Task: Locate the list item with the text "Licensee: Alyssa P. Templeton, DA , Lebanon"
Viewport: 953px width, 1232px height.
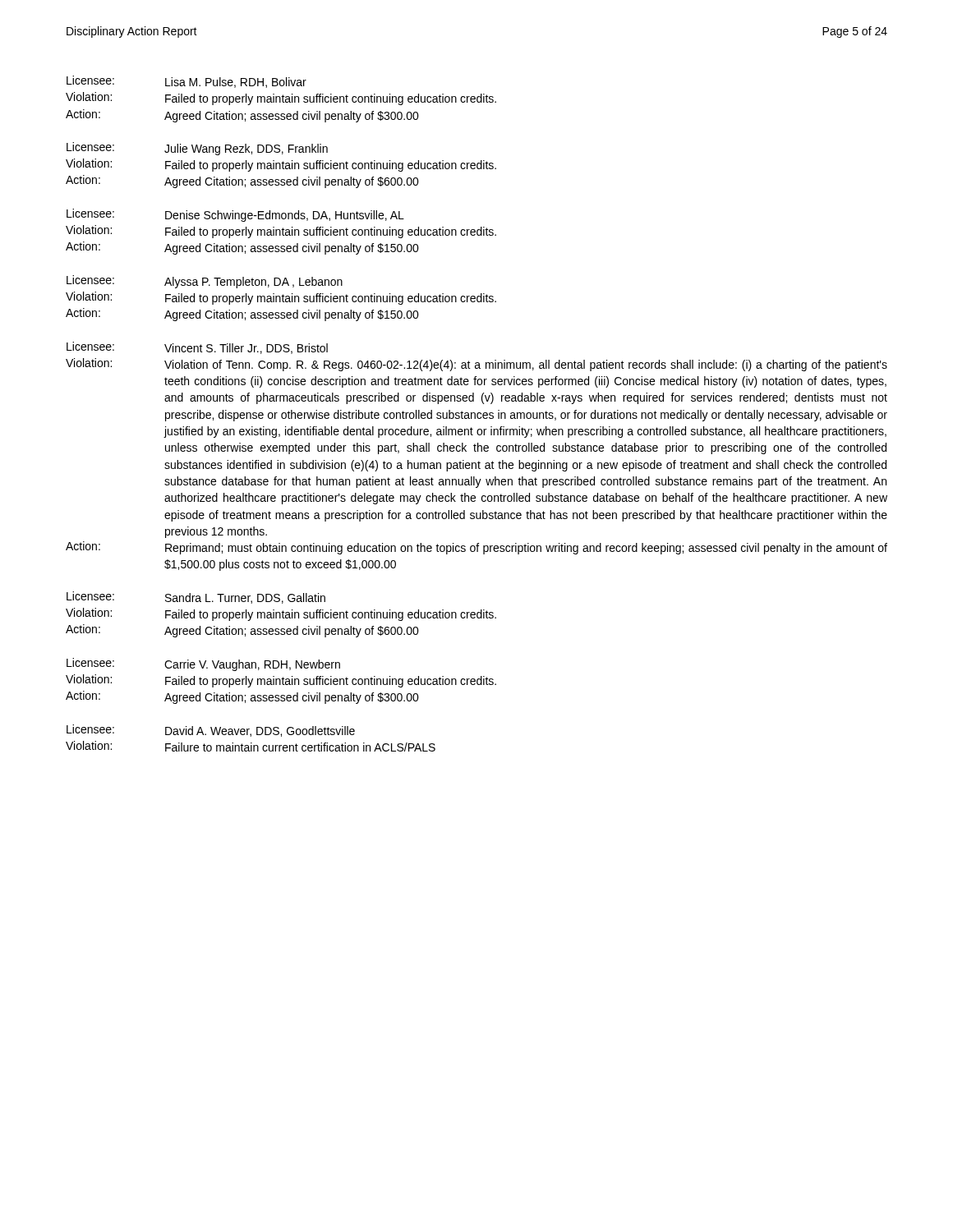Action: tap(476, 298)
